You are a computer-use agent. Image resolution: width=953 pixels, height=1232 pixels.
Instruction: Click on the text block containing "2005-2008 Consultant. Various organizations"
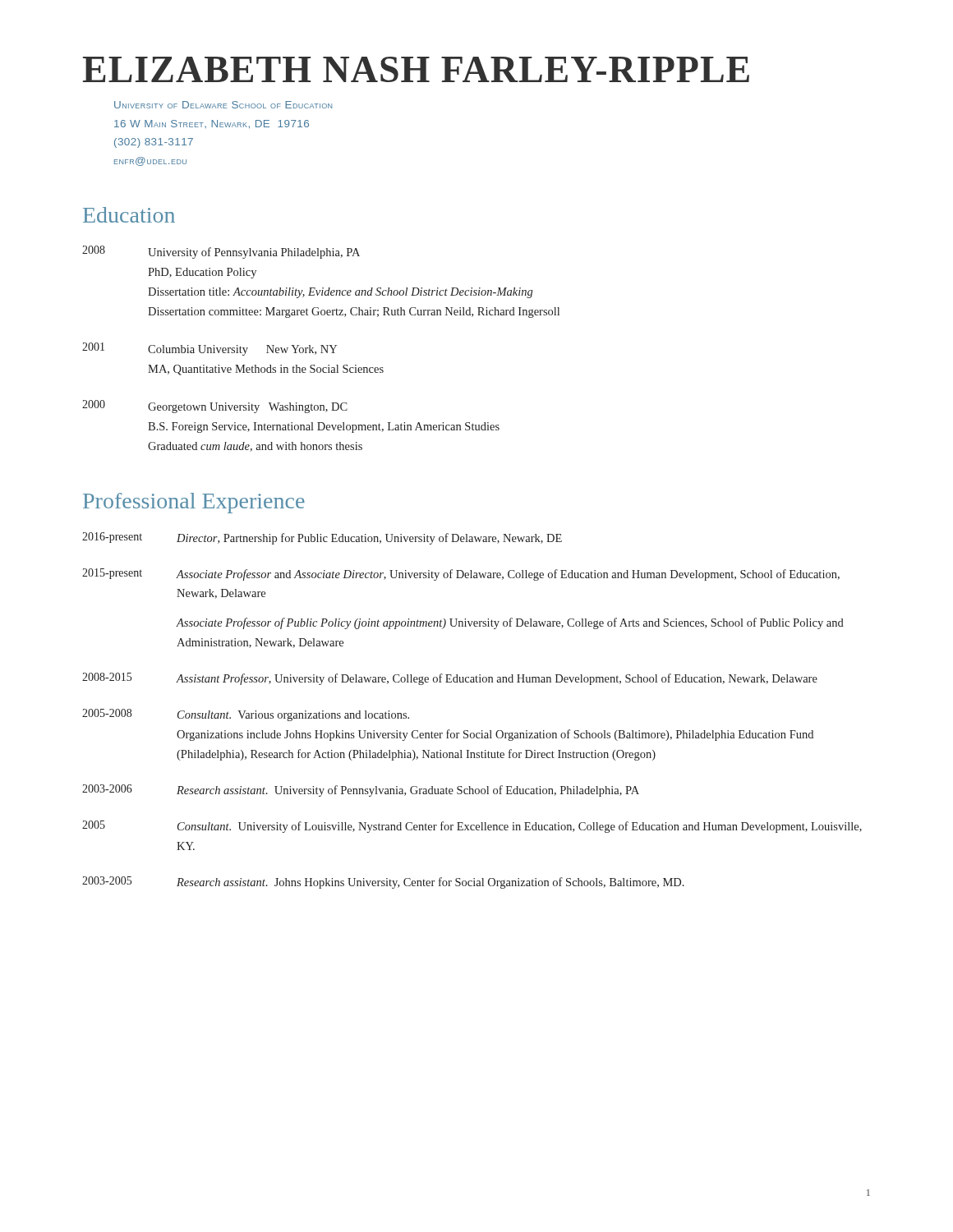[476, 735]
